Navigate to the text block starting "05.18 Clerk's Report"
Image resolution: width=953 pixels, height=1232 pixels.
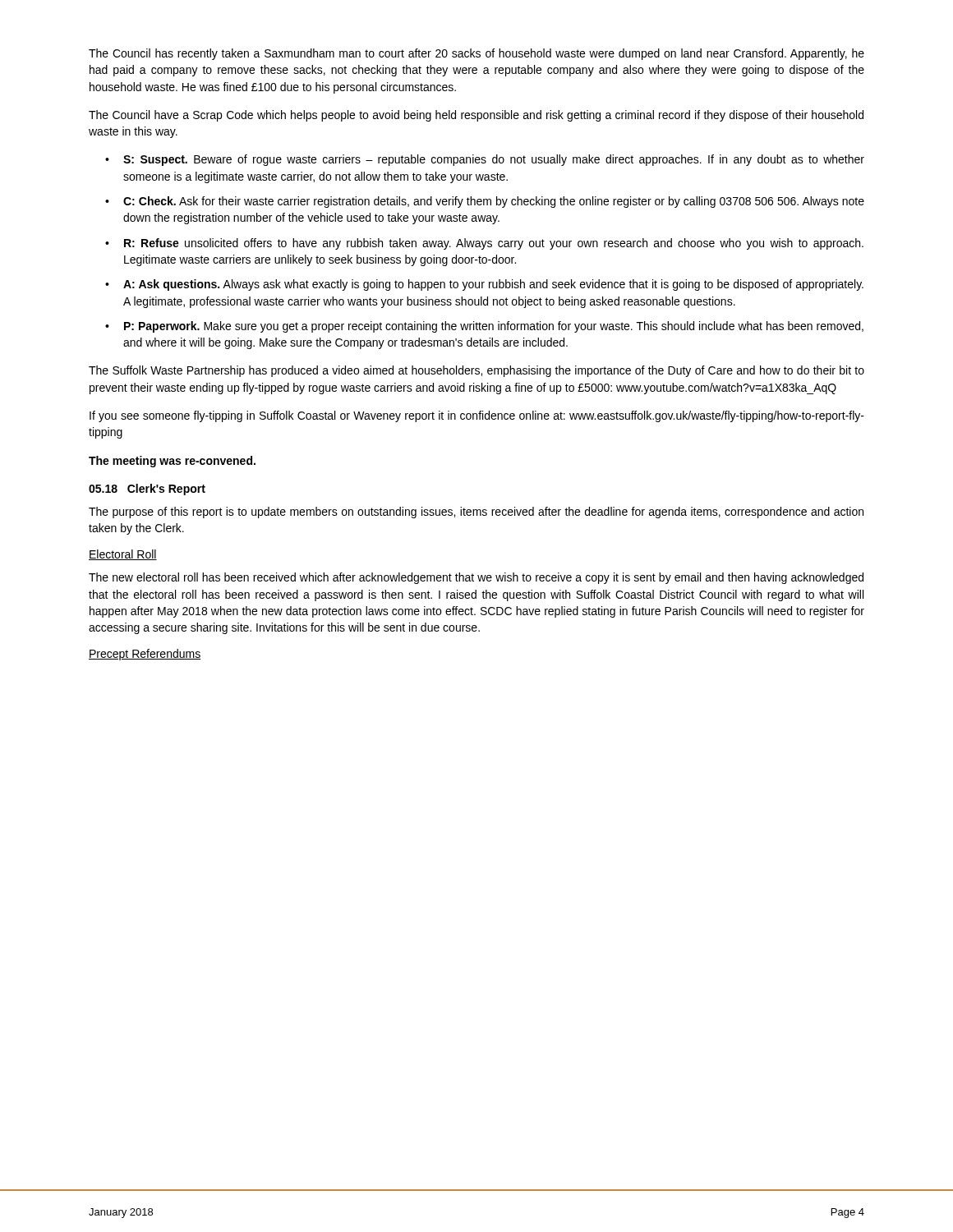[147, 488]
